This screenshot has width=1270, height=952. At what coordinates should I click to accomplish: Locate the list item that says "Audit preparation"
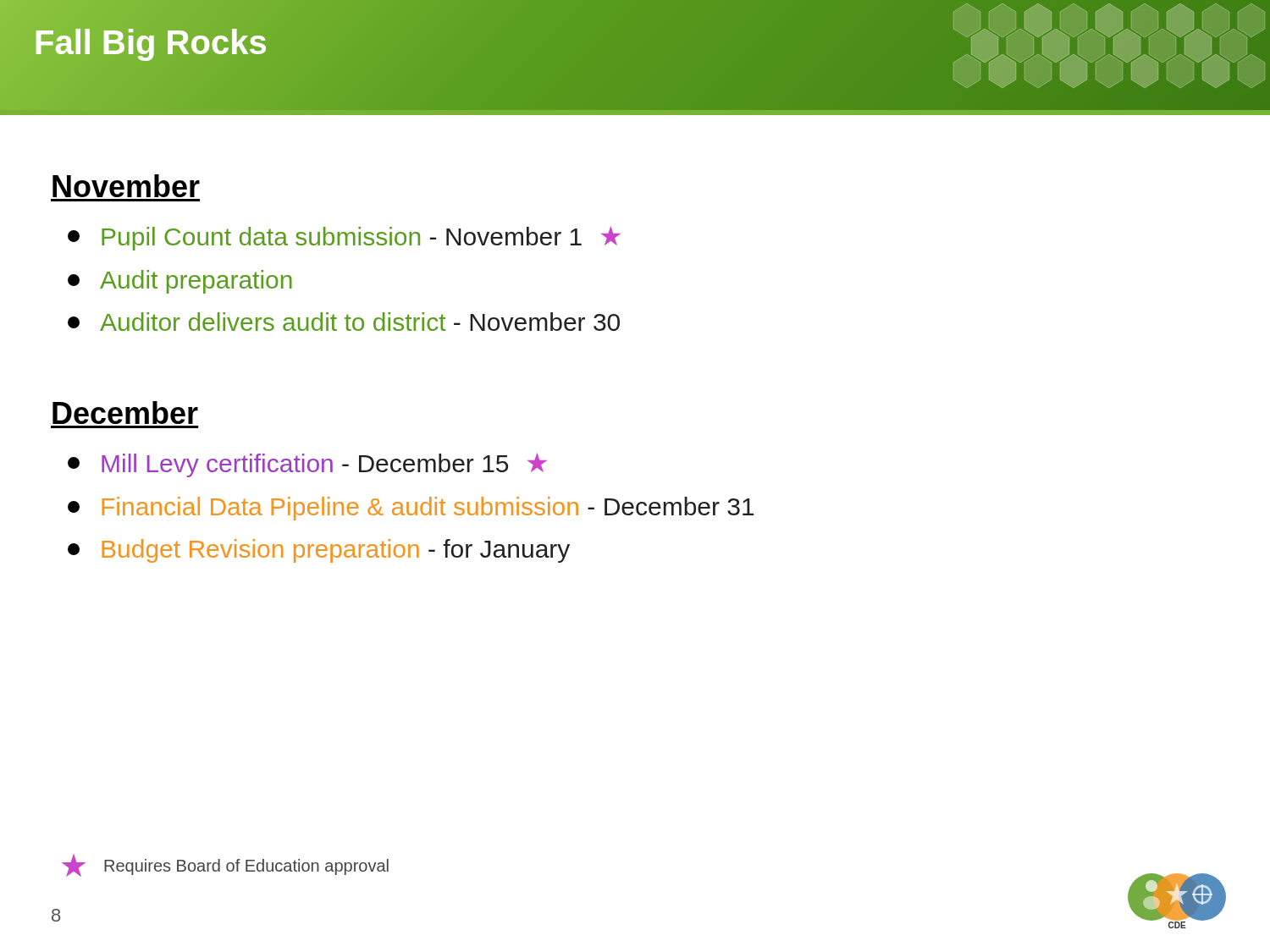181,280
